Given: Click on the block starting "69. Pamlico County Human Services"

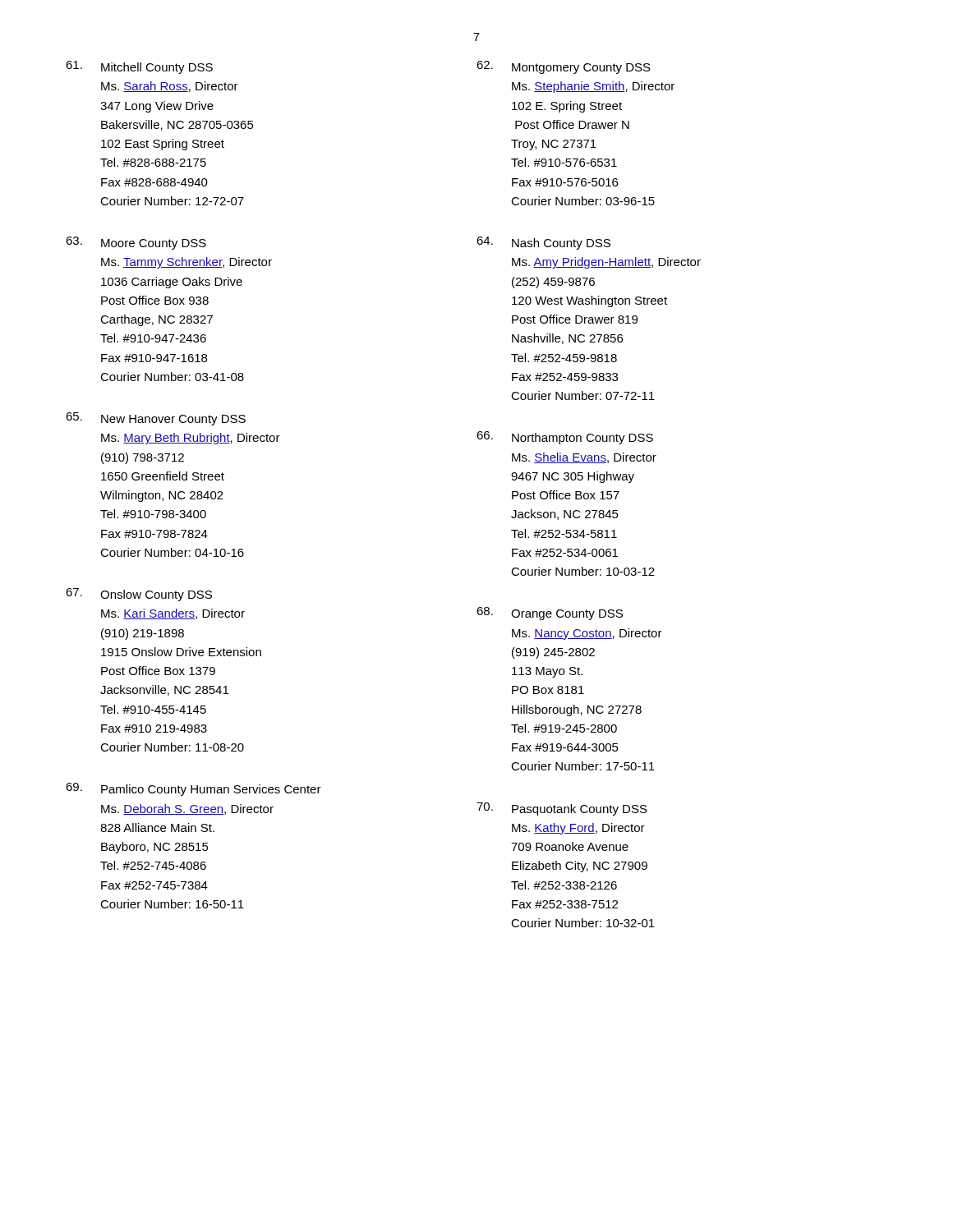Looking at the screenshot, I should point(193,846).
